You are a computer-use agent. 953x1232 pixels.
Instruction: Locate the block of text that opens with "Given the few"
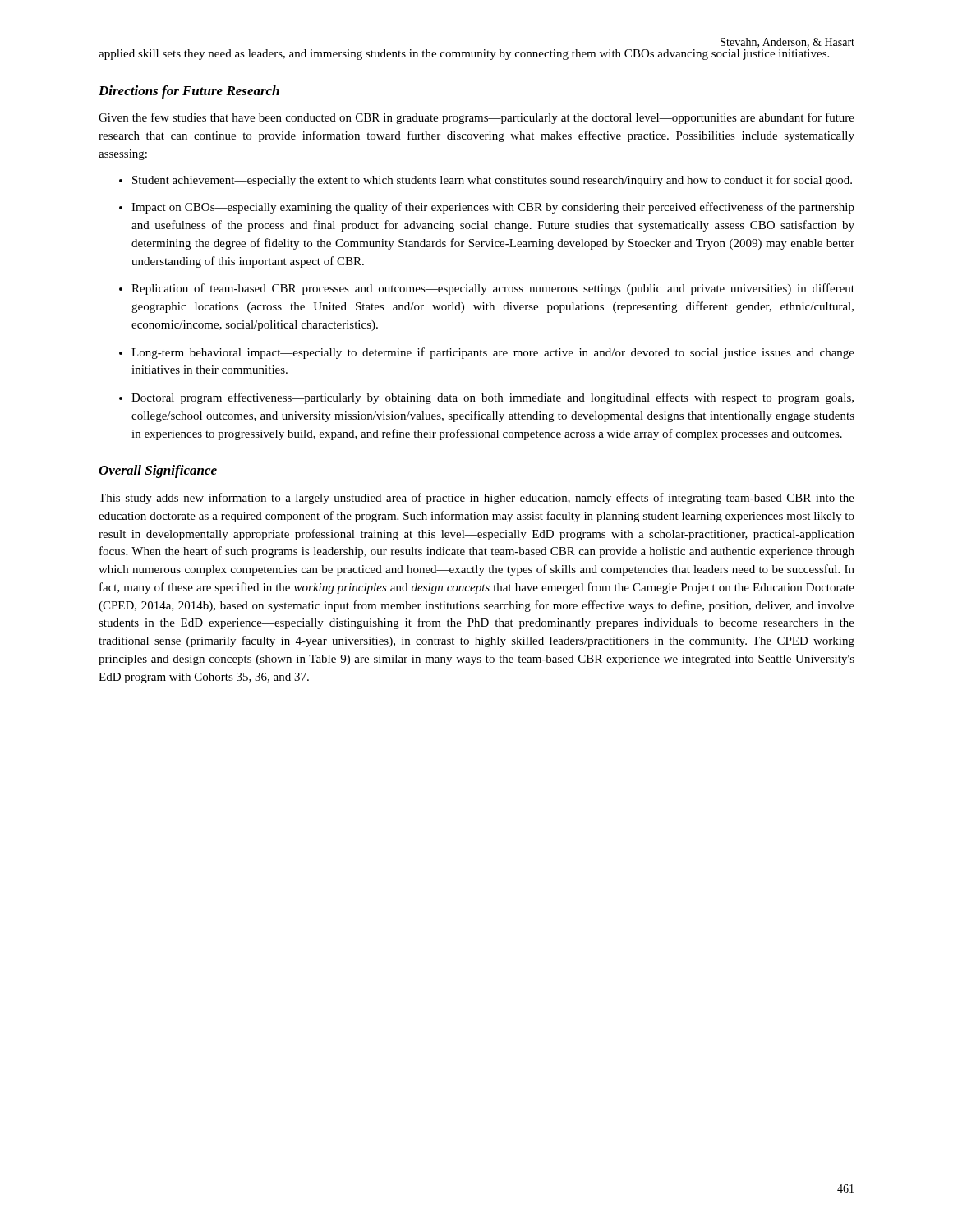coord(476,136)
